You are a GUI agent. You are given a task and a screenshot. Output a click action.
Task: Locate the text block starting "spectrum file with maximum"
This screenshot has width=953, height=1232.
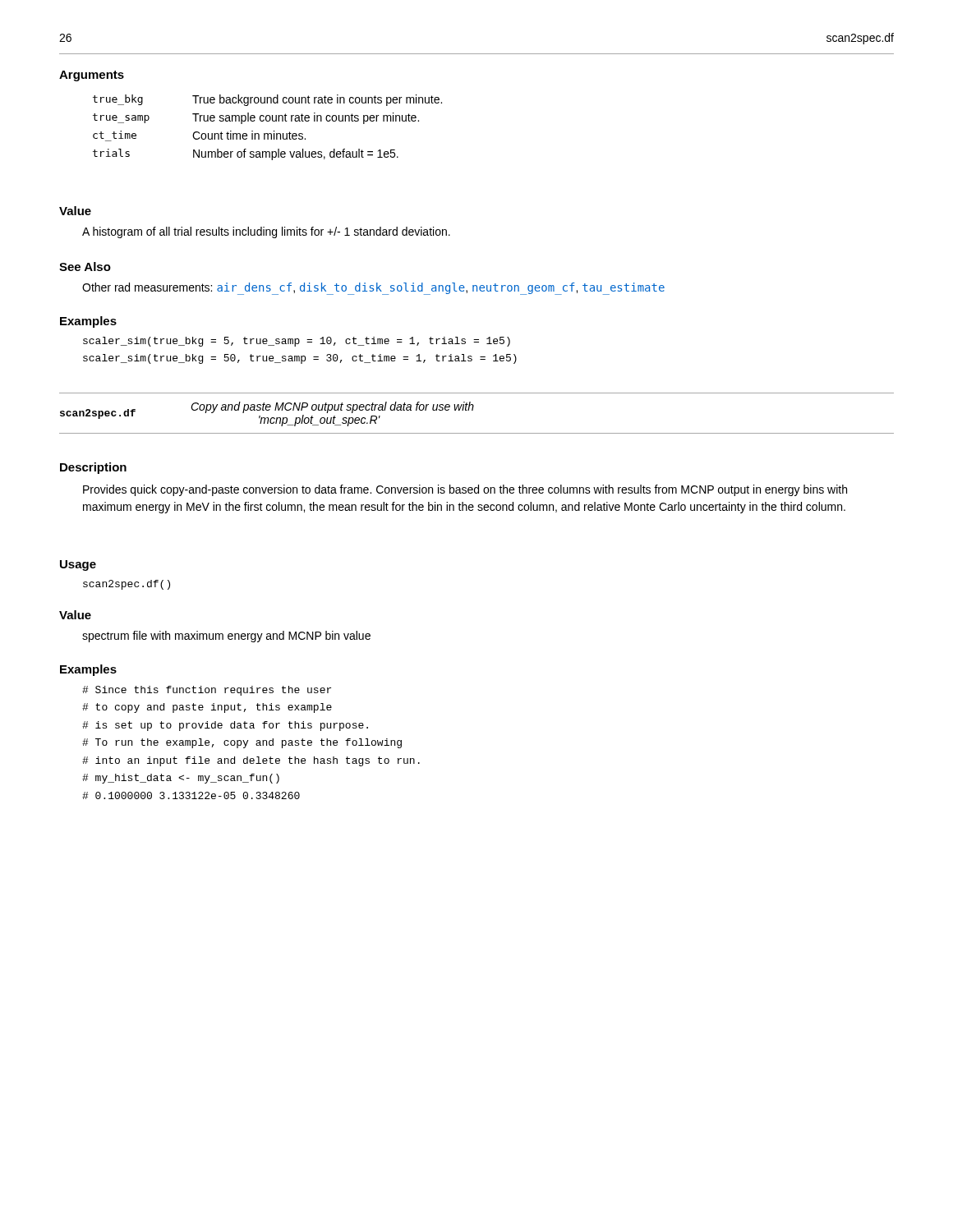click(227, 636)
